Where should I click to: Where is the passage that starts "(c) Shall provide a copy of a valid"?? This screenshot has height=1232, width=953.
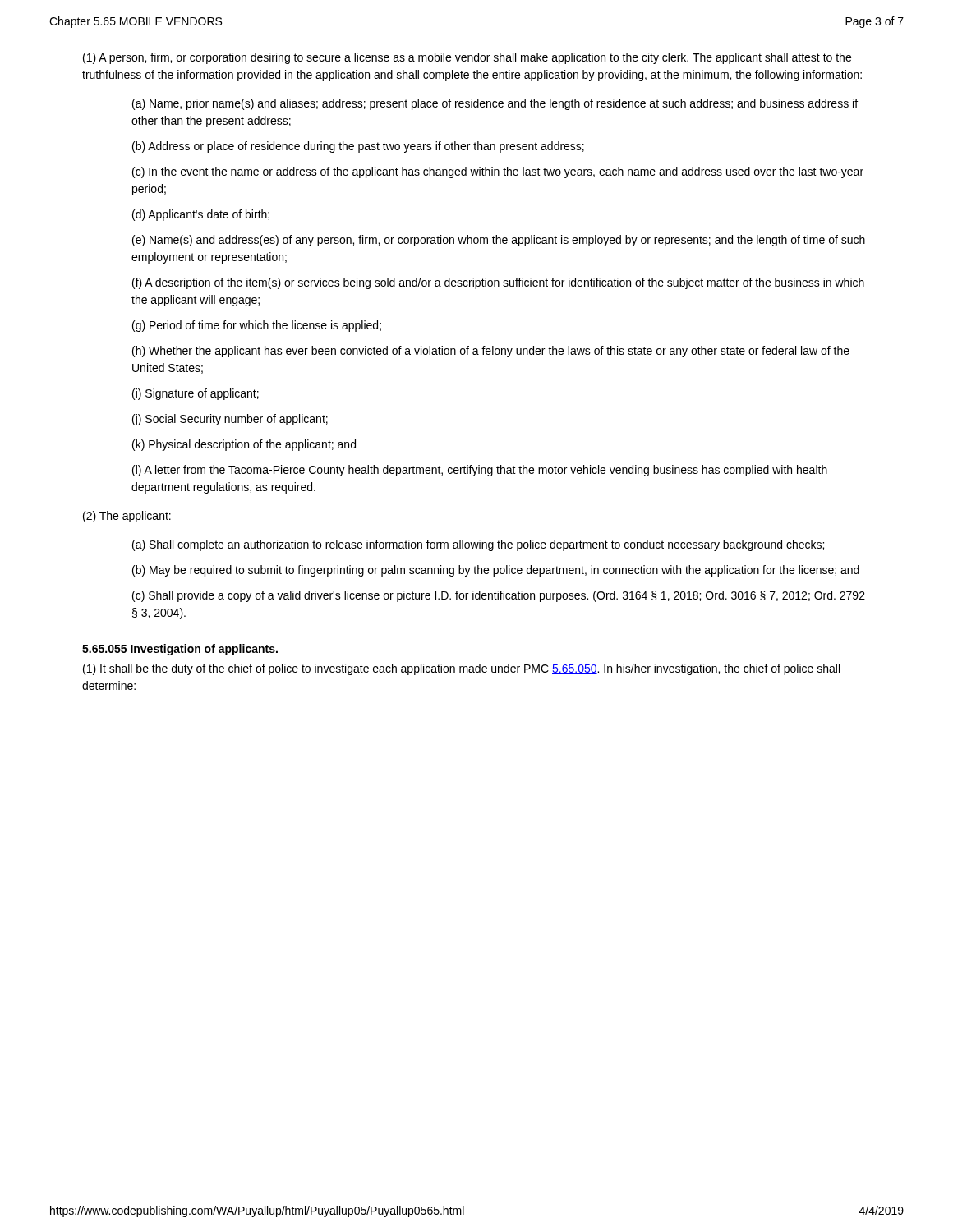click(x=498, y=604)
